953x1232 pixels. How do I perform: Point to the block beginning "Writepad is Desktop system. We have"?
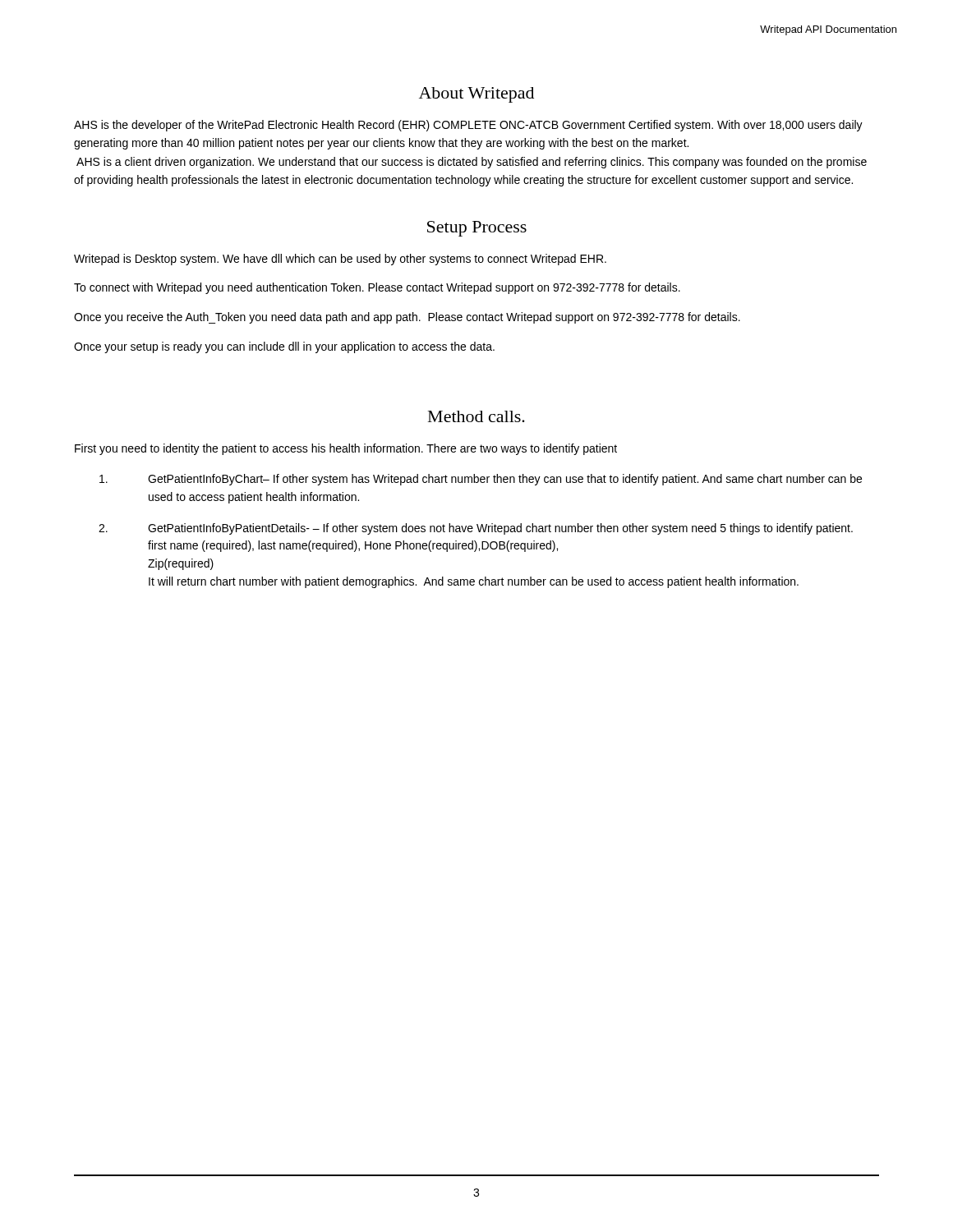click(x=341, y=259)
